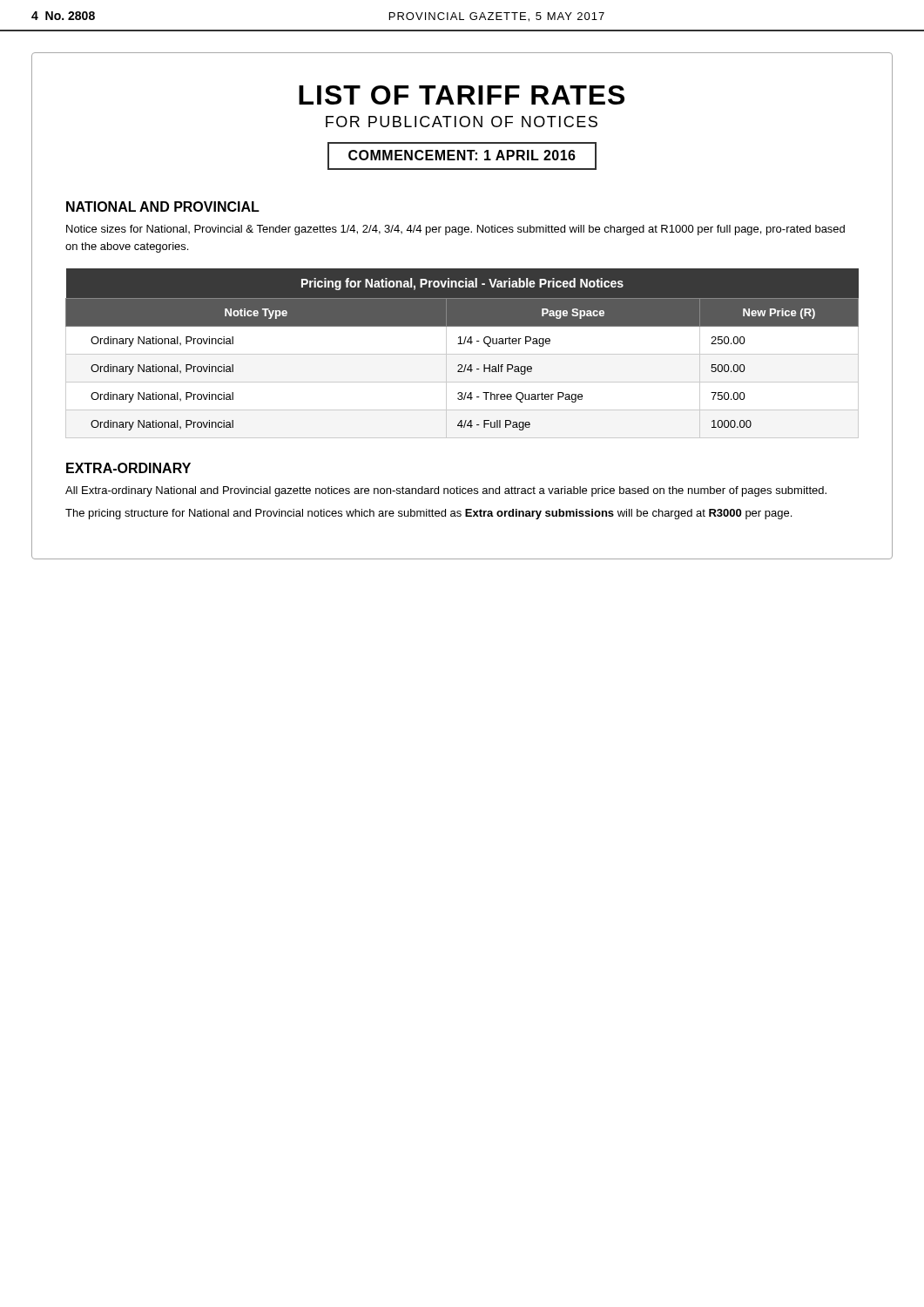
Task: Point to the element starting "LIST OF TARIFF RATES FOR PUBLICATION OF NOTICES"
Action: (x=462, y=125)
